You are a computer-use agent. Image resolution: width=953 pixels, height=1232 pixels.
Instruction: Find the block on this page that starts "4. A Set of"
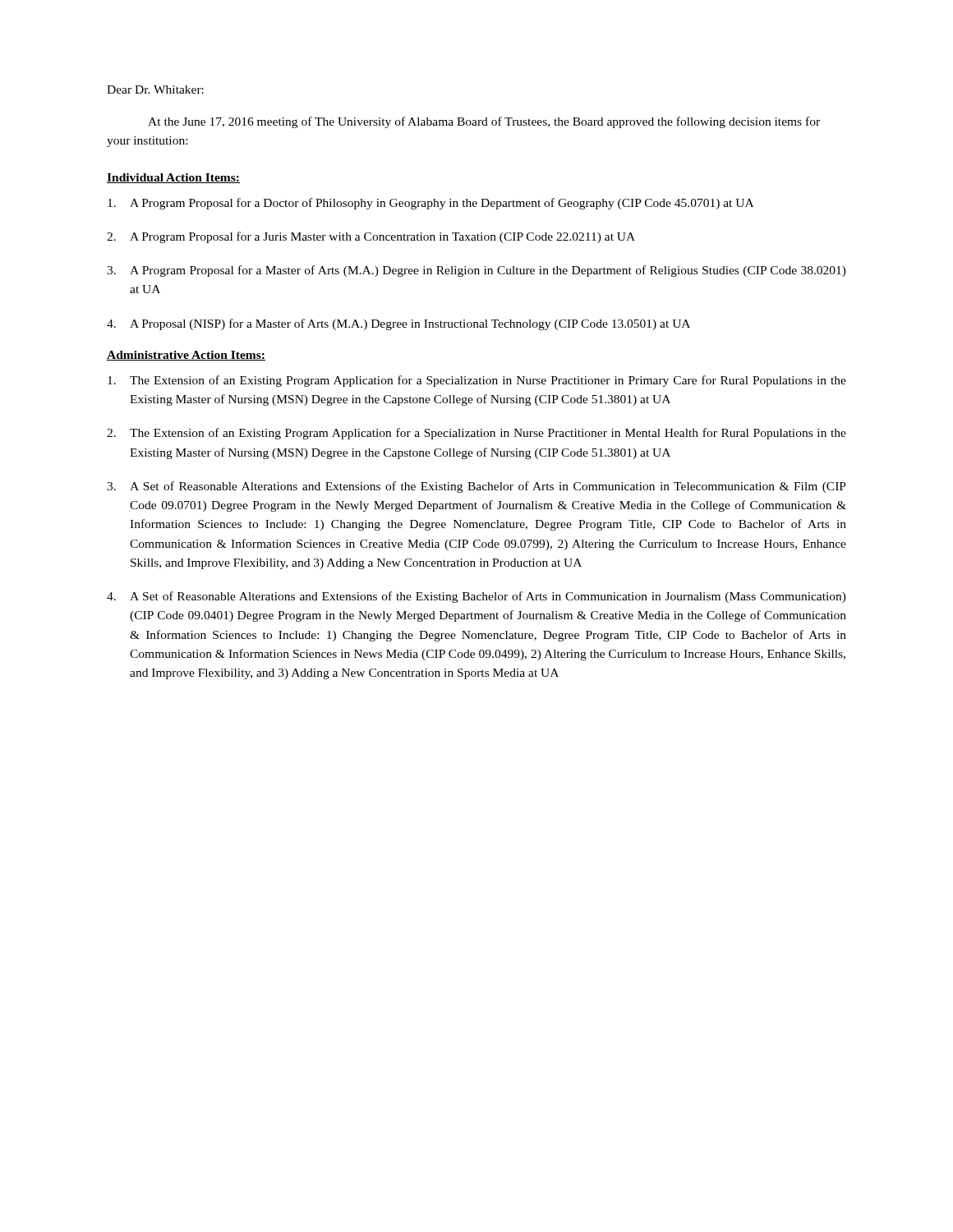476,634
